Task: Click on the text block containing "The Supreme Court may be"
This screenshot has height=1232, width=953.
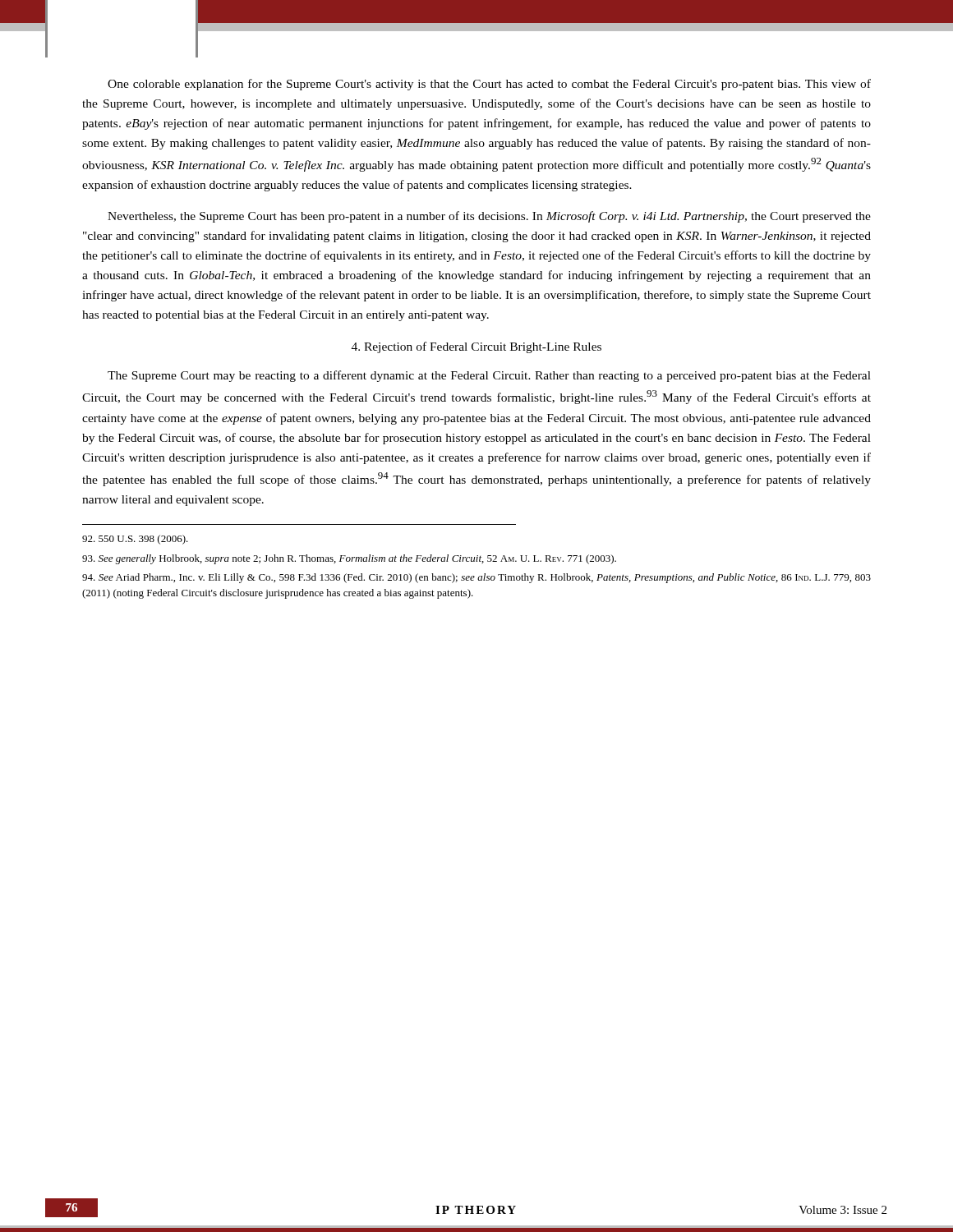Action: click(476, 437)
